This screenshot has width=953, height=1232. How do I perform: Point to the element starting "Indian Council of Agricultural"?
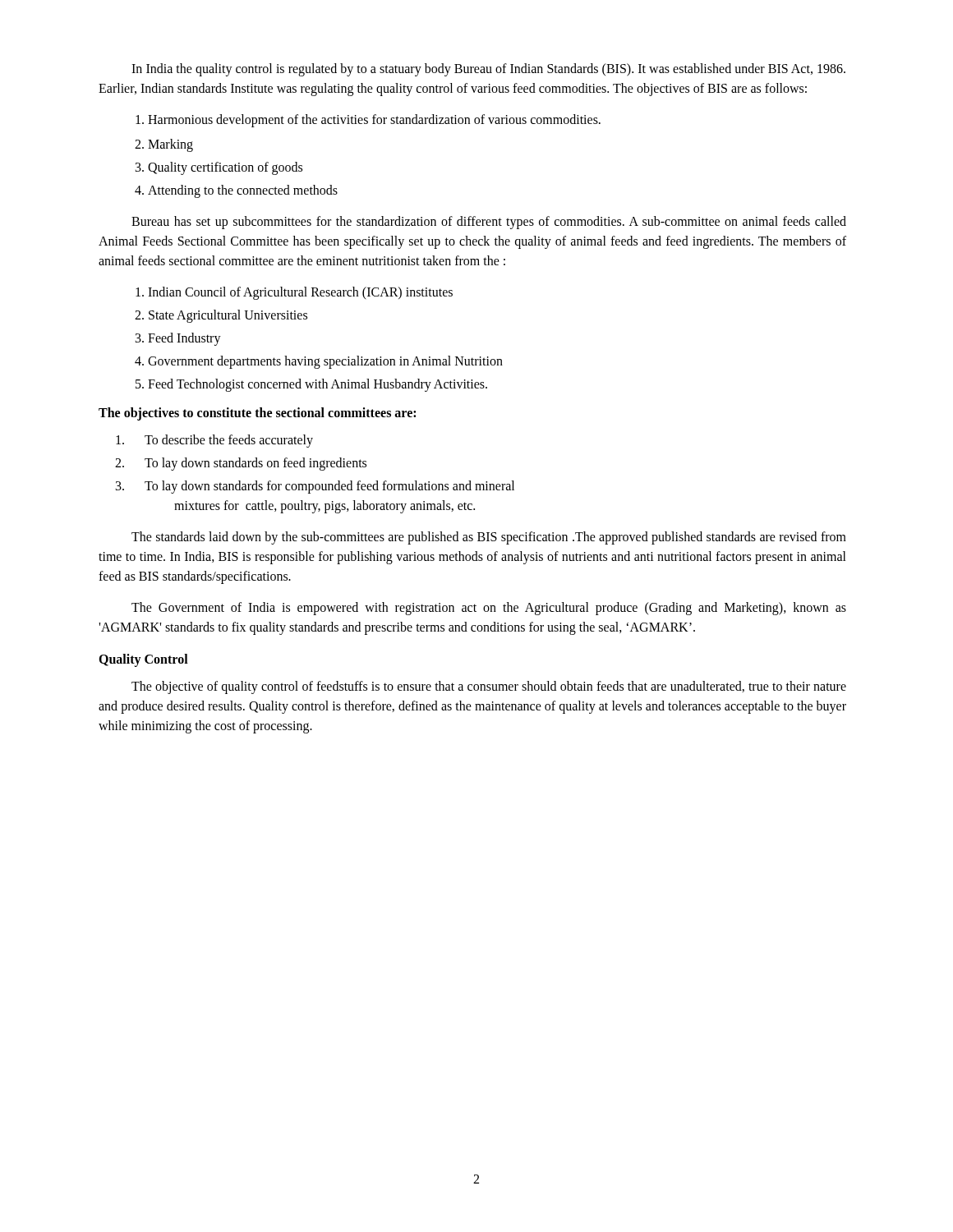[x=300, y=292]
